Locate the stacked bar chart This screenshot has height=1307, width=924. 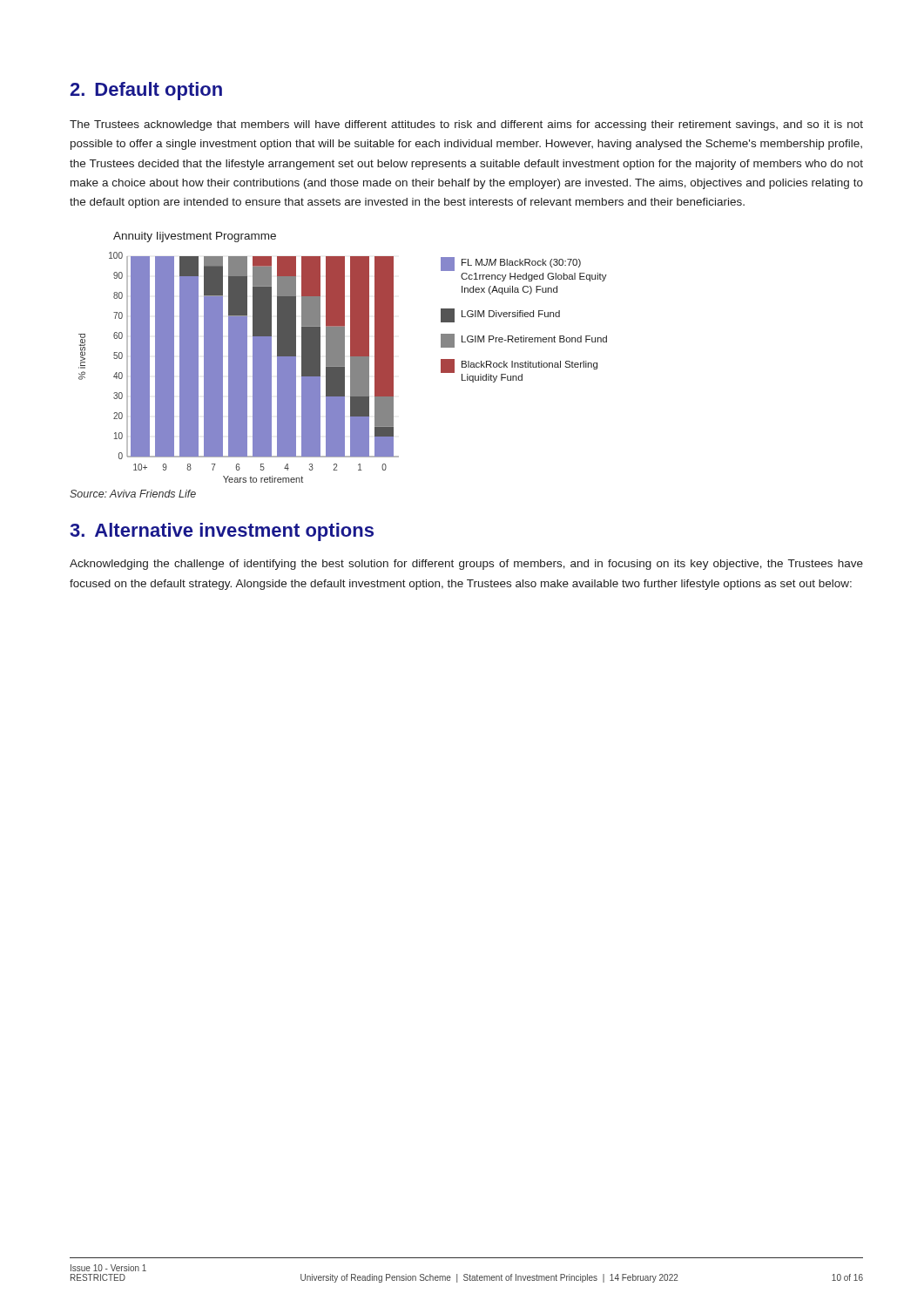pyautogui.click(x=466, y=356)
